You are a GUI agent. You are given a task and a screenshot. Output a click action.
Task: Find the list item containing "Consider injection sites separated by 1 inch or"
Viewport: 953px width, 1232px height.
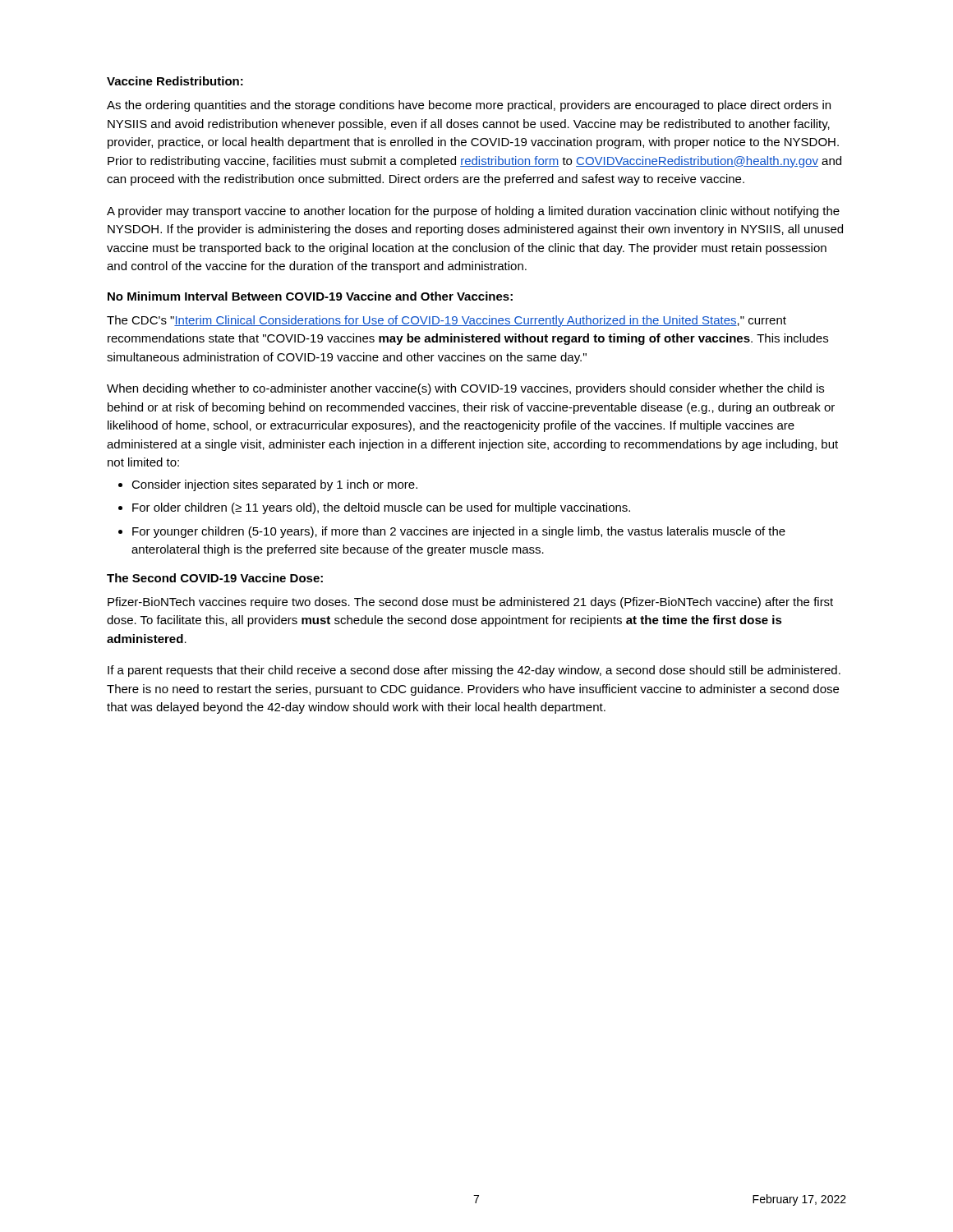click(x=275, y=484)
